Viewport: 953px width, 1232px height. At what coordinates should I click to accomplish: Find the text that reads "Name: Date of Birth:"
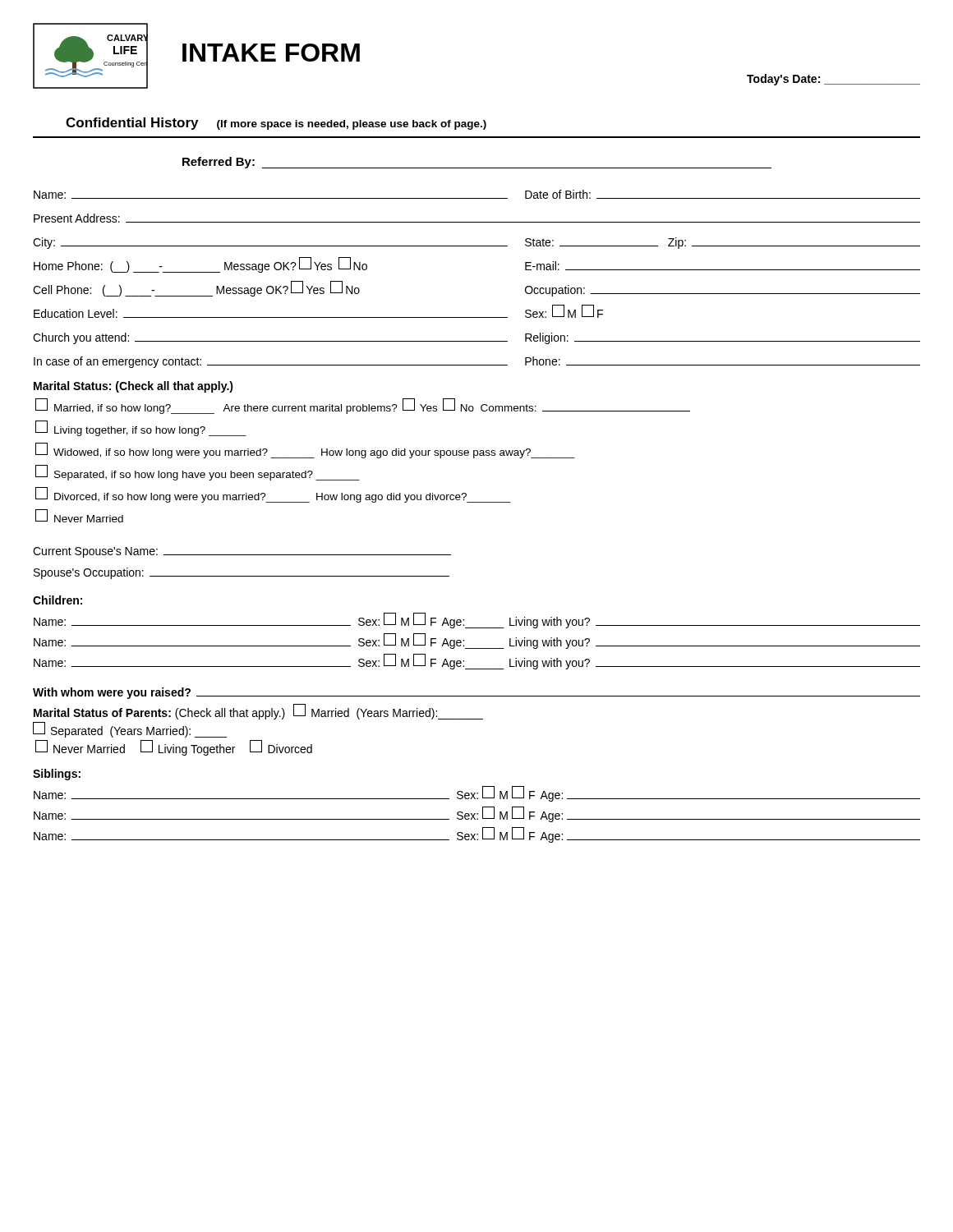coord(476,193)
